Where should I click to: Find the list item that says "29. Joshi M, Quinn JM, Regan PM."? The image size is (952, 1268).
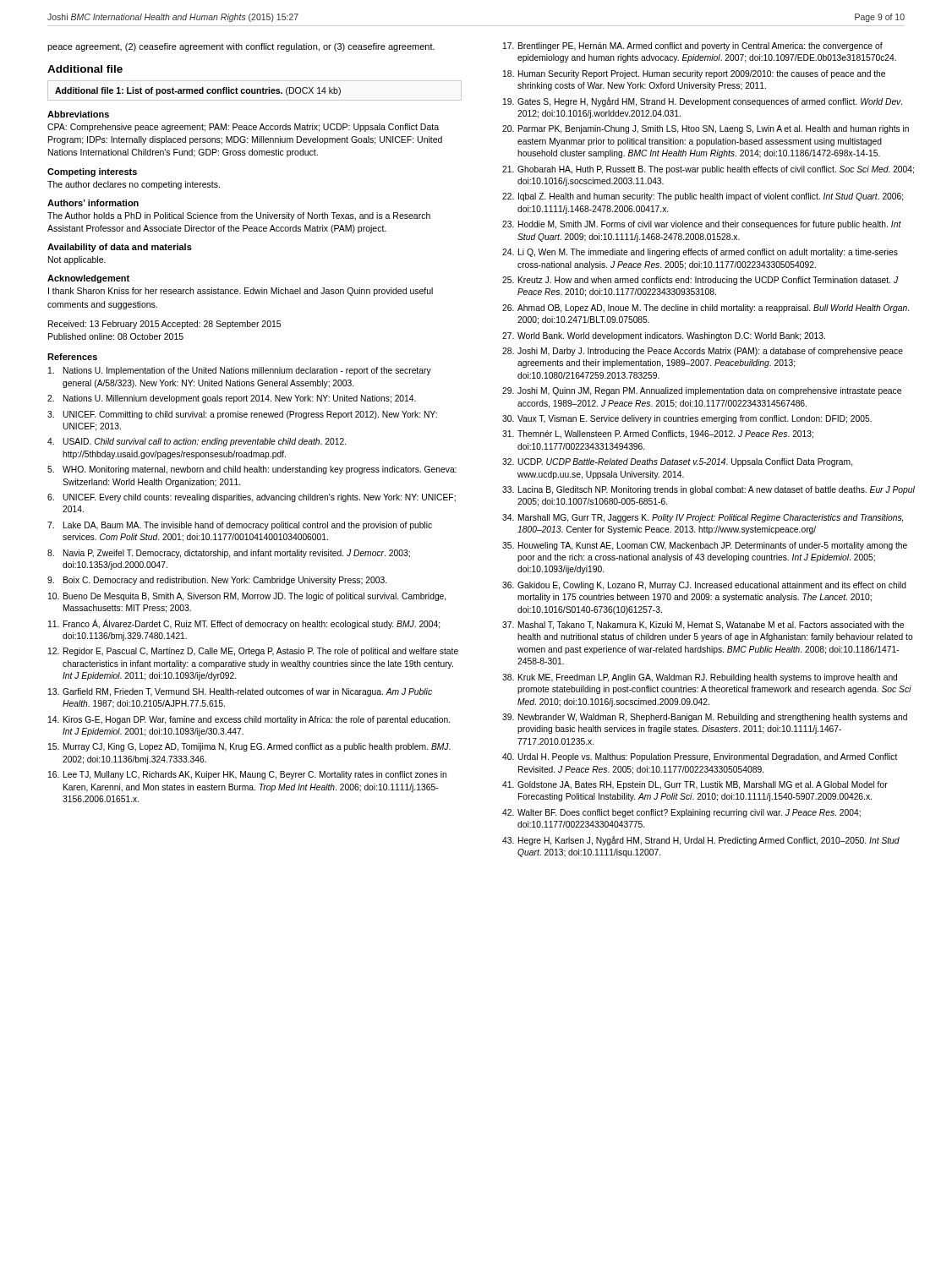pyautogui.click(x=709, y=398)
